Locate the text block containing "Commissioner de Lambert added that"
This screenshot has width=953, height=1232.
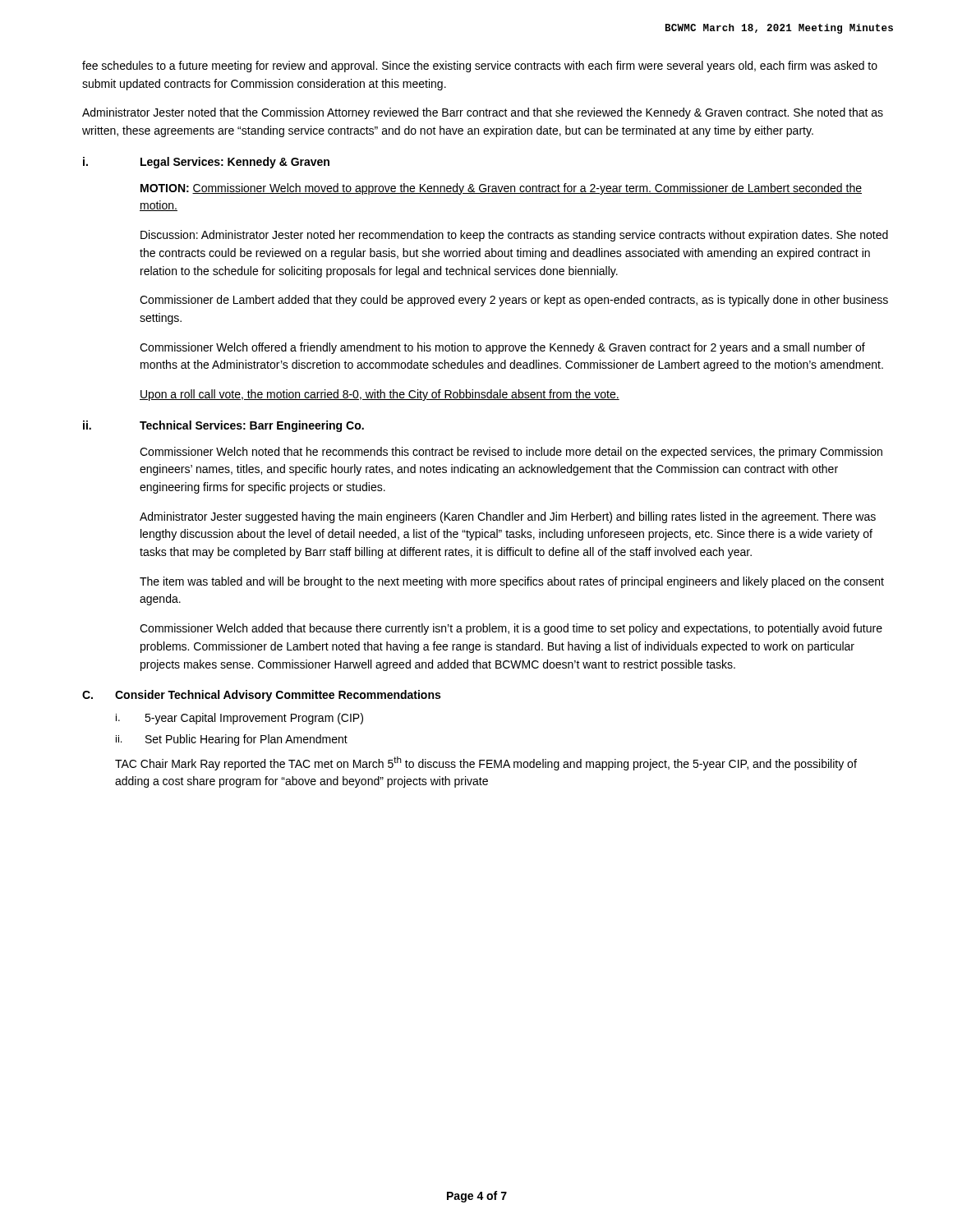coord(514,309)
